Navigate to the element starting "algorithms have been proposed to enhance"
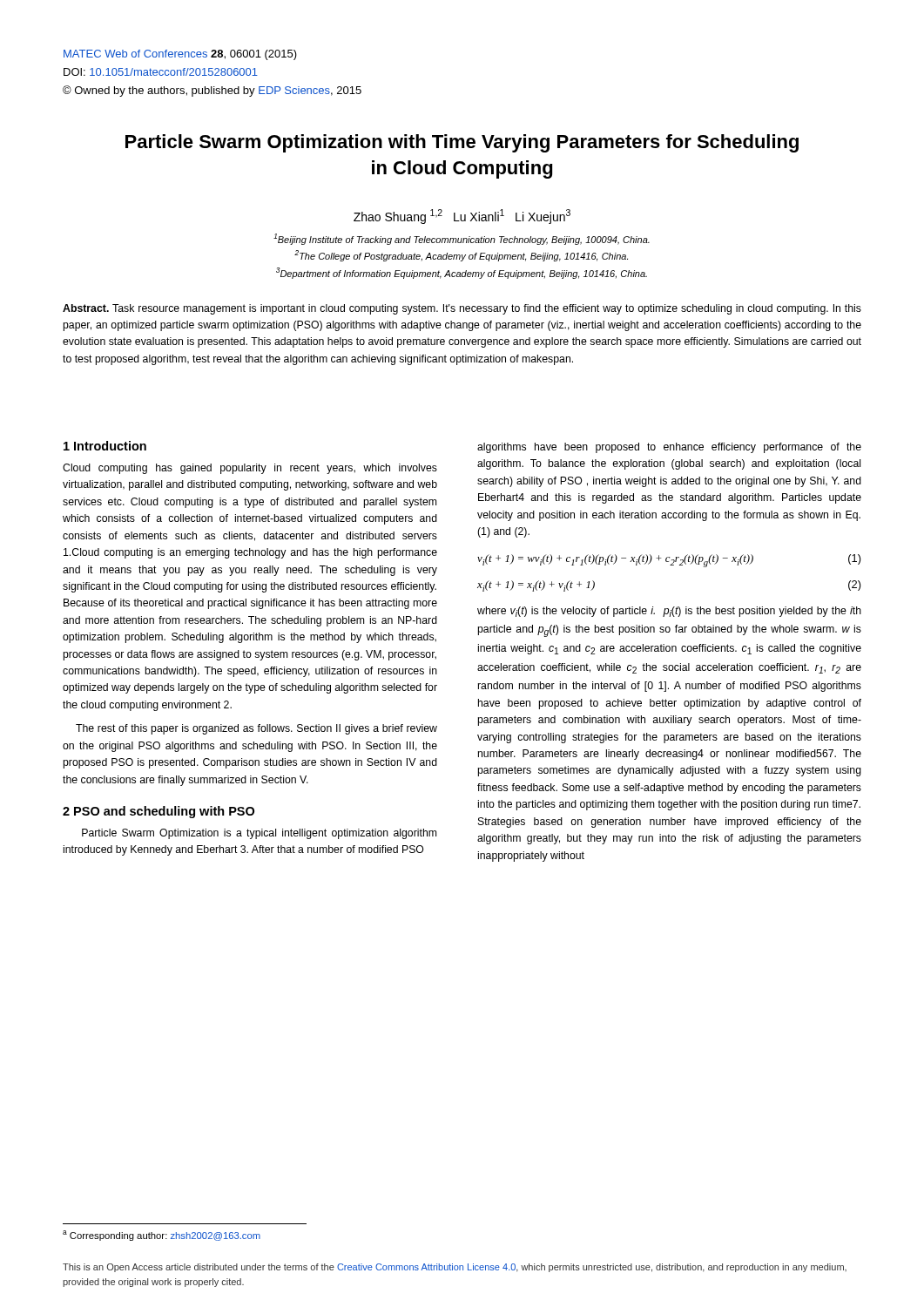Image resolution: width=924 pixels, height=1307 pixels. click(669, 489)
